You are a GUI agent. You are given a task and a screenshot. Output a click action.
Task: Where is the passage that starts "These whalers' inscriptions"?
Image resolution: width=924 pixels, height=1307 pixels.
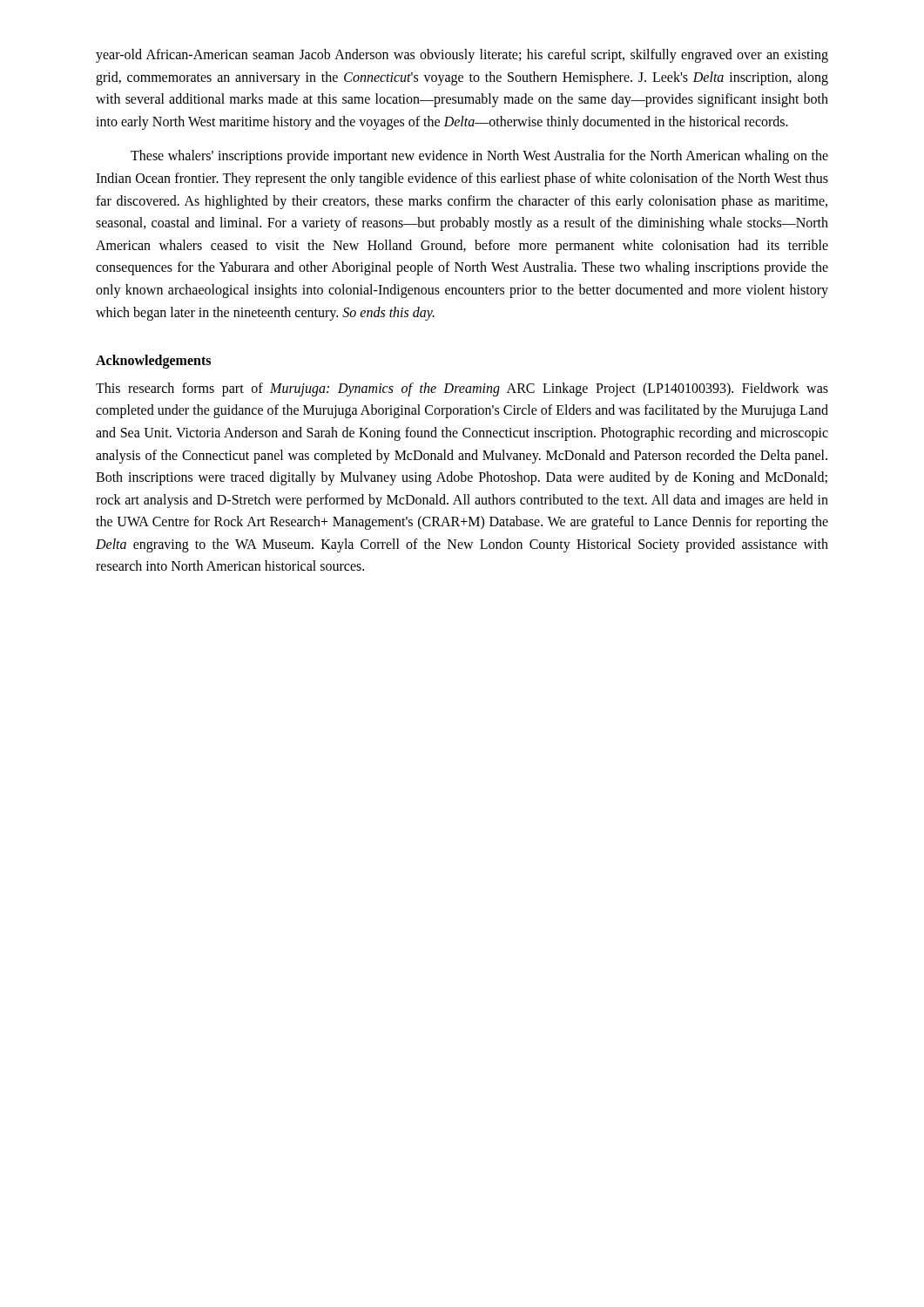[x=462, y=234]
